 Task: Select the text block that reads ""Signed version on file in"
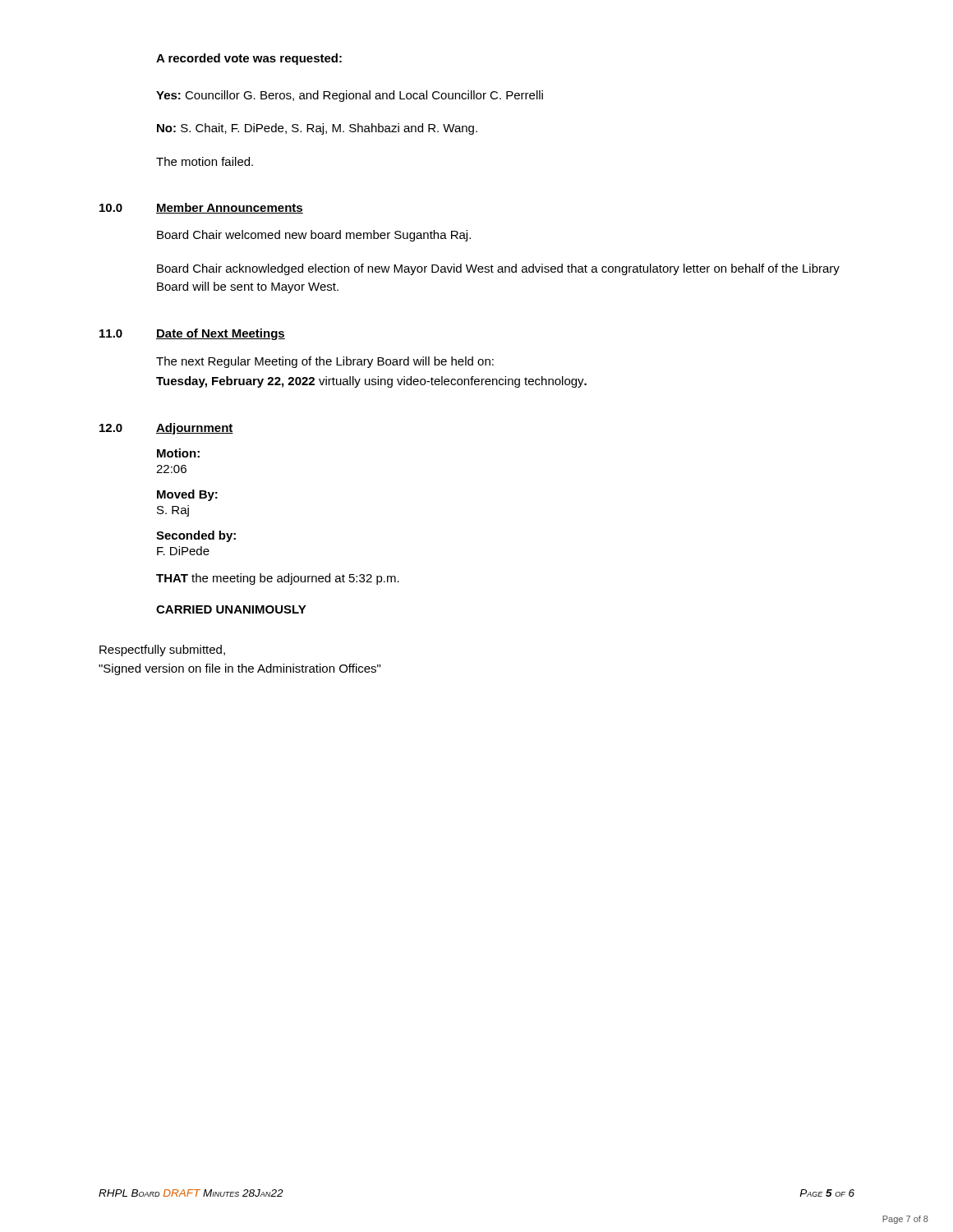[240, 668]
